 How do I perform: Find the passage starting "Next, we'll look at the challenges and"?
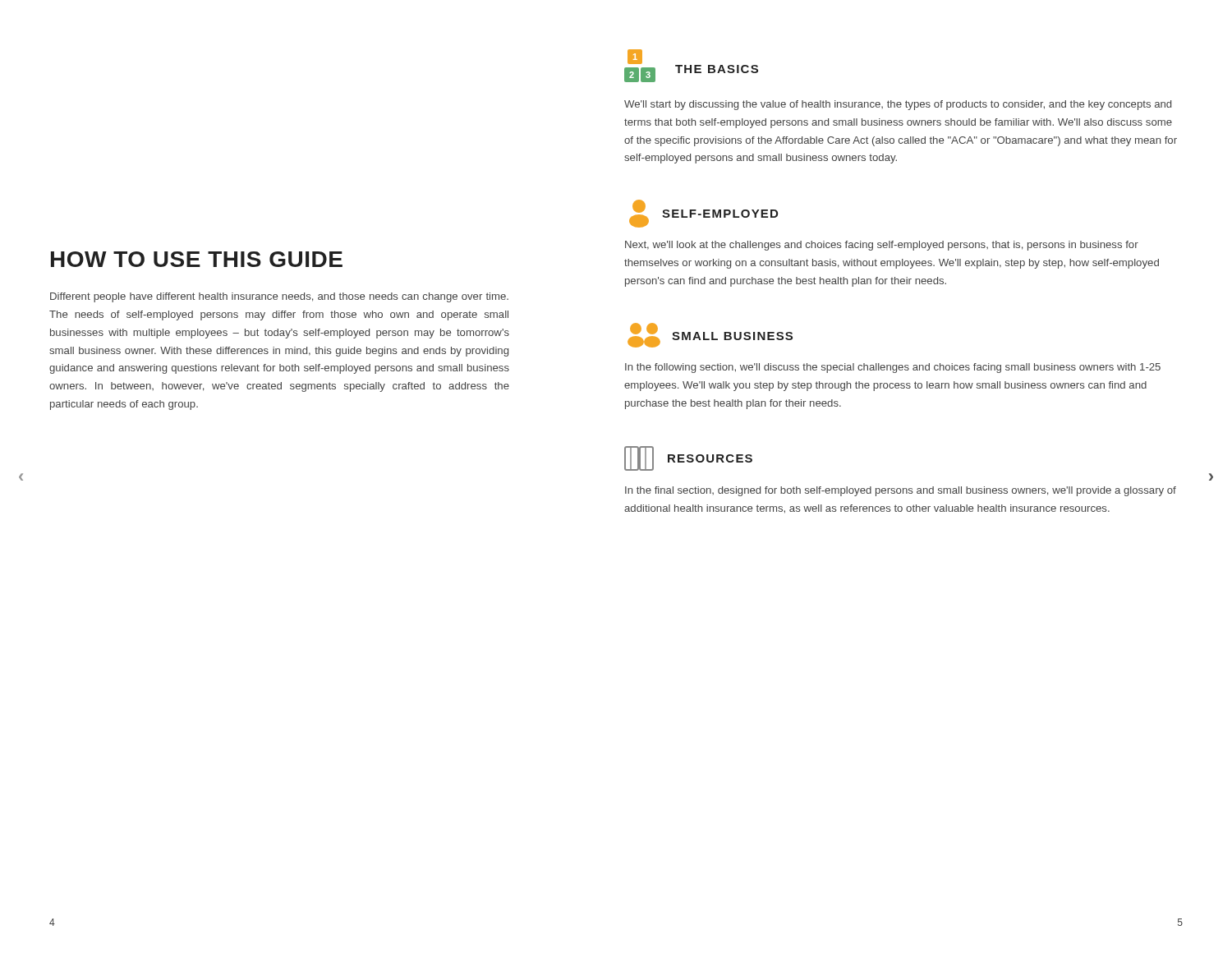click(892, 262)
